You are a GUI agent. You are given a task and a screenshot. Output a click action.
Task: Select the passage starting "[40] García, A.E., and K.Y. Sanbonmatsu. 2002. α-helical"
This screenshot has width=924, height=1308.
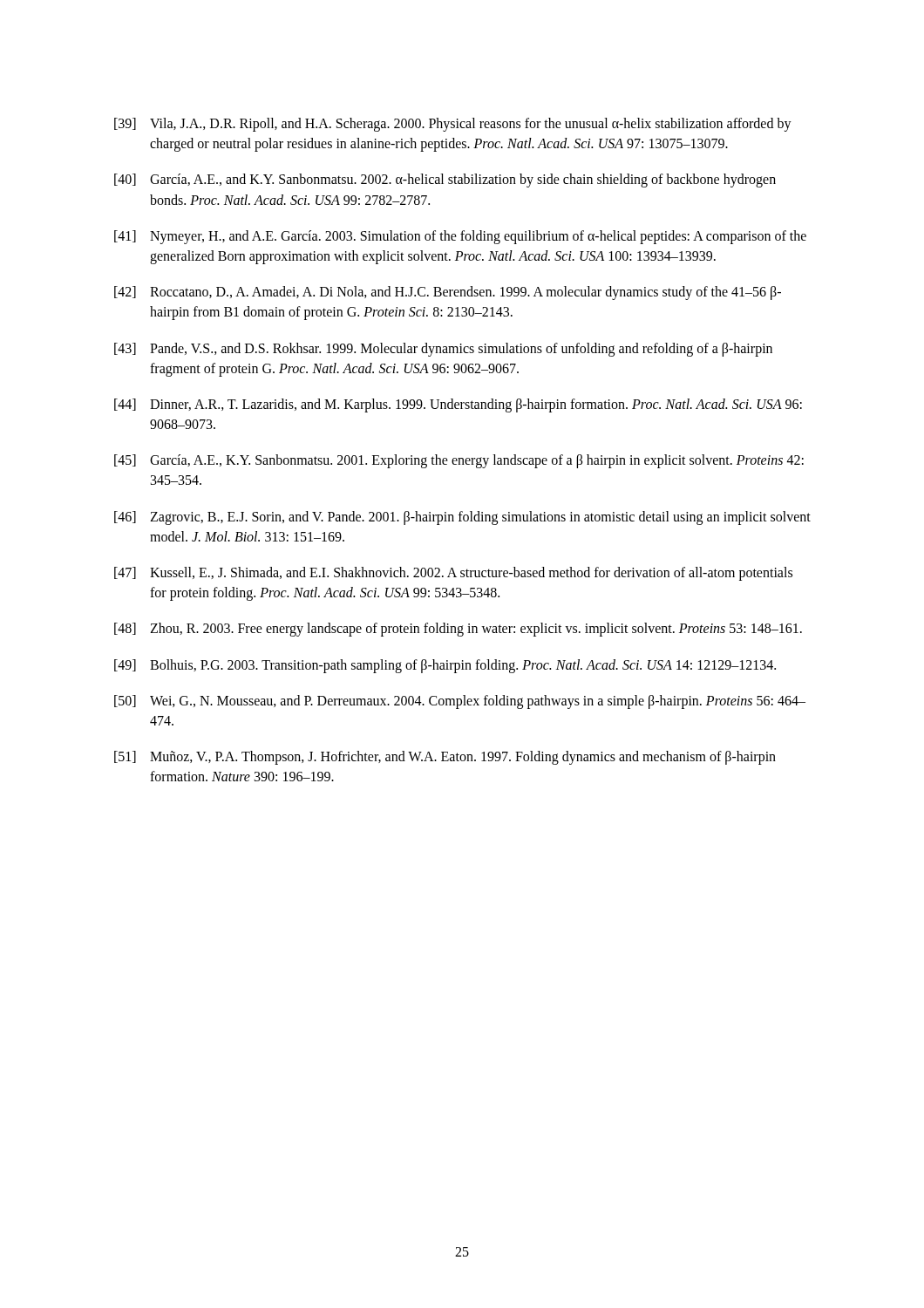point(462,190)
